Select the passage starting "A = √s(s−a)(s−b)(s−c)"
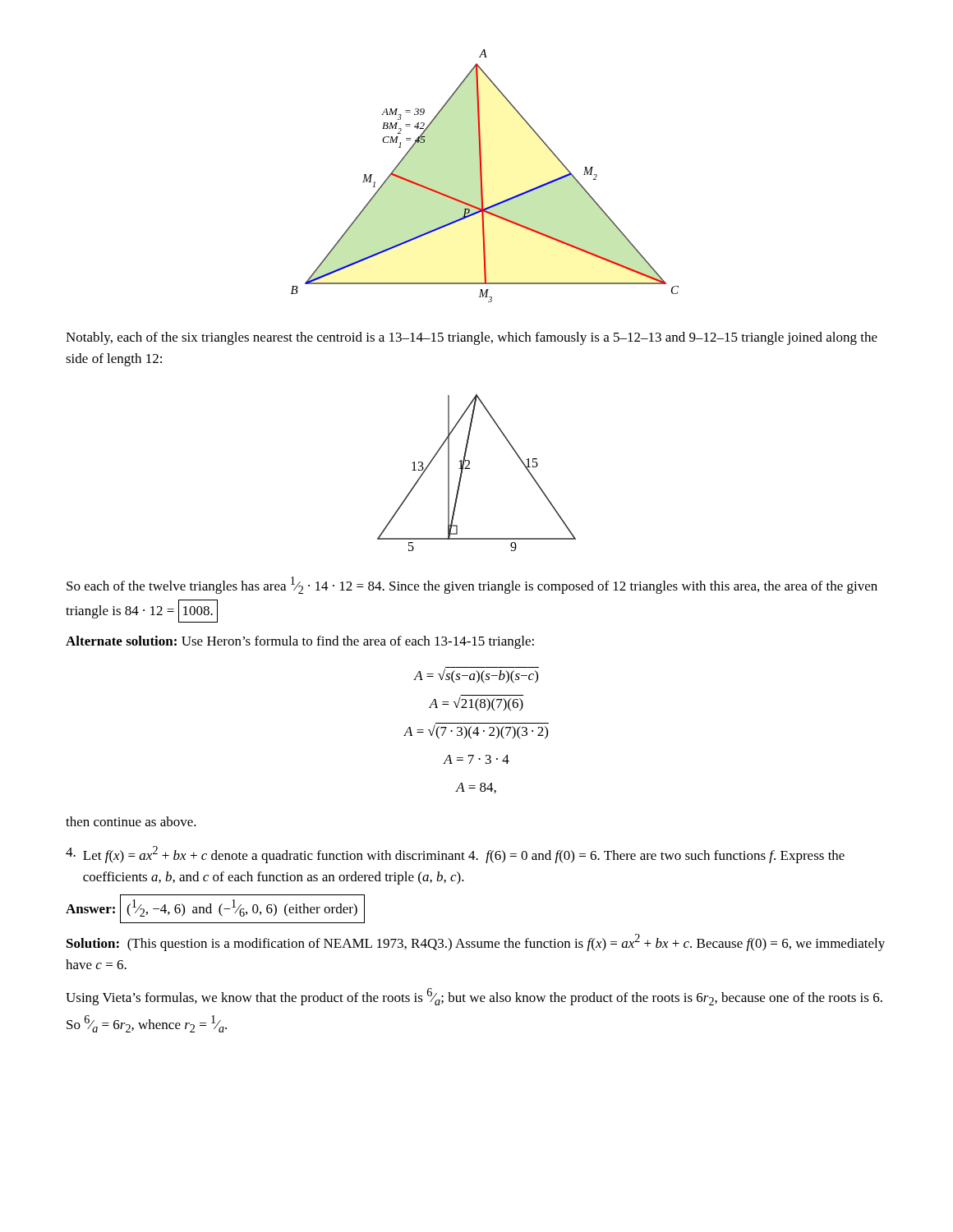953x1232 pixels. coord(476,732)
